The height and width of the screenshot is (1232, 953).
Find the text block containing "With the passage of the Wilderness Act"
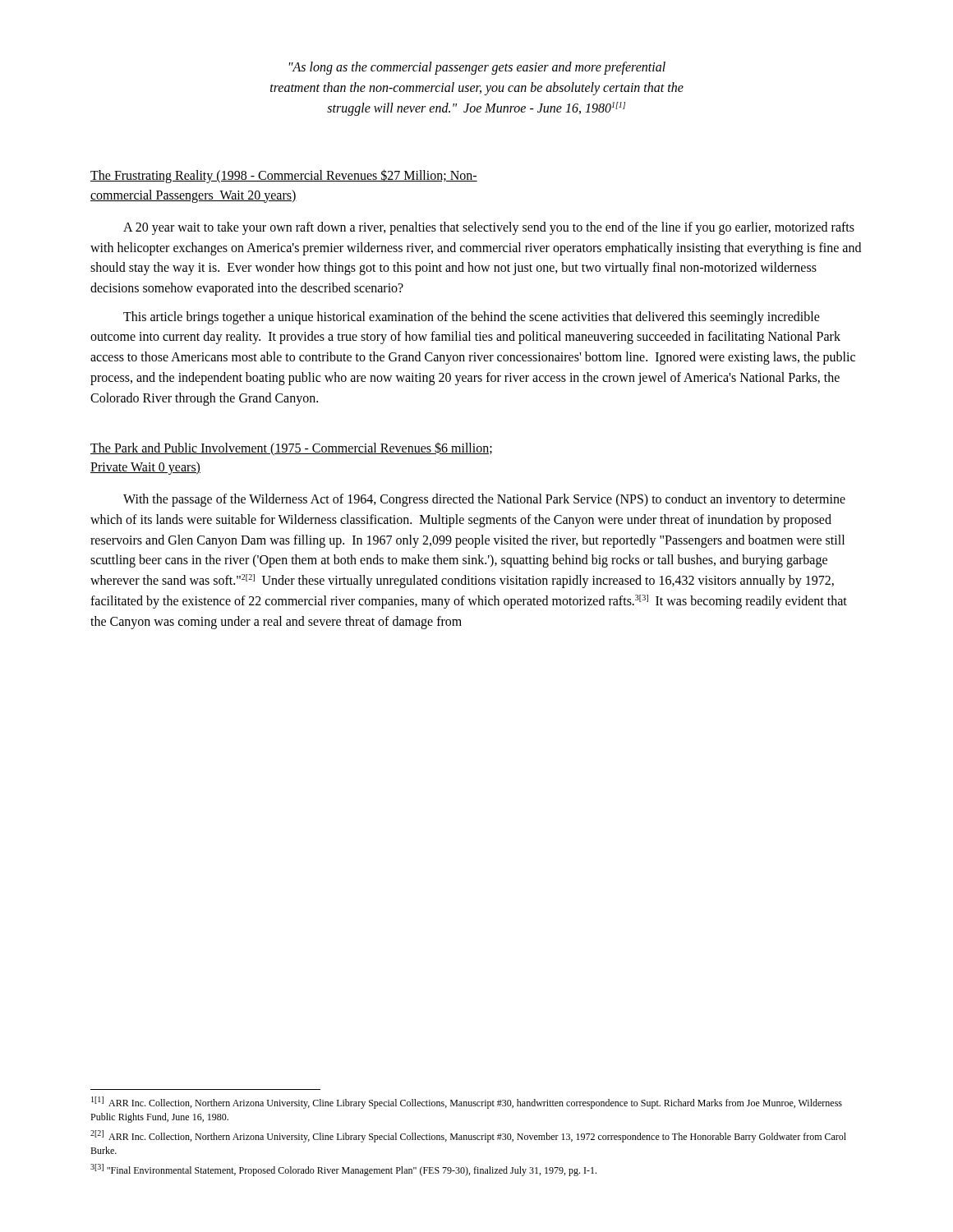pyautogui.click(x=476, y=561)
